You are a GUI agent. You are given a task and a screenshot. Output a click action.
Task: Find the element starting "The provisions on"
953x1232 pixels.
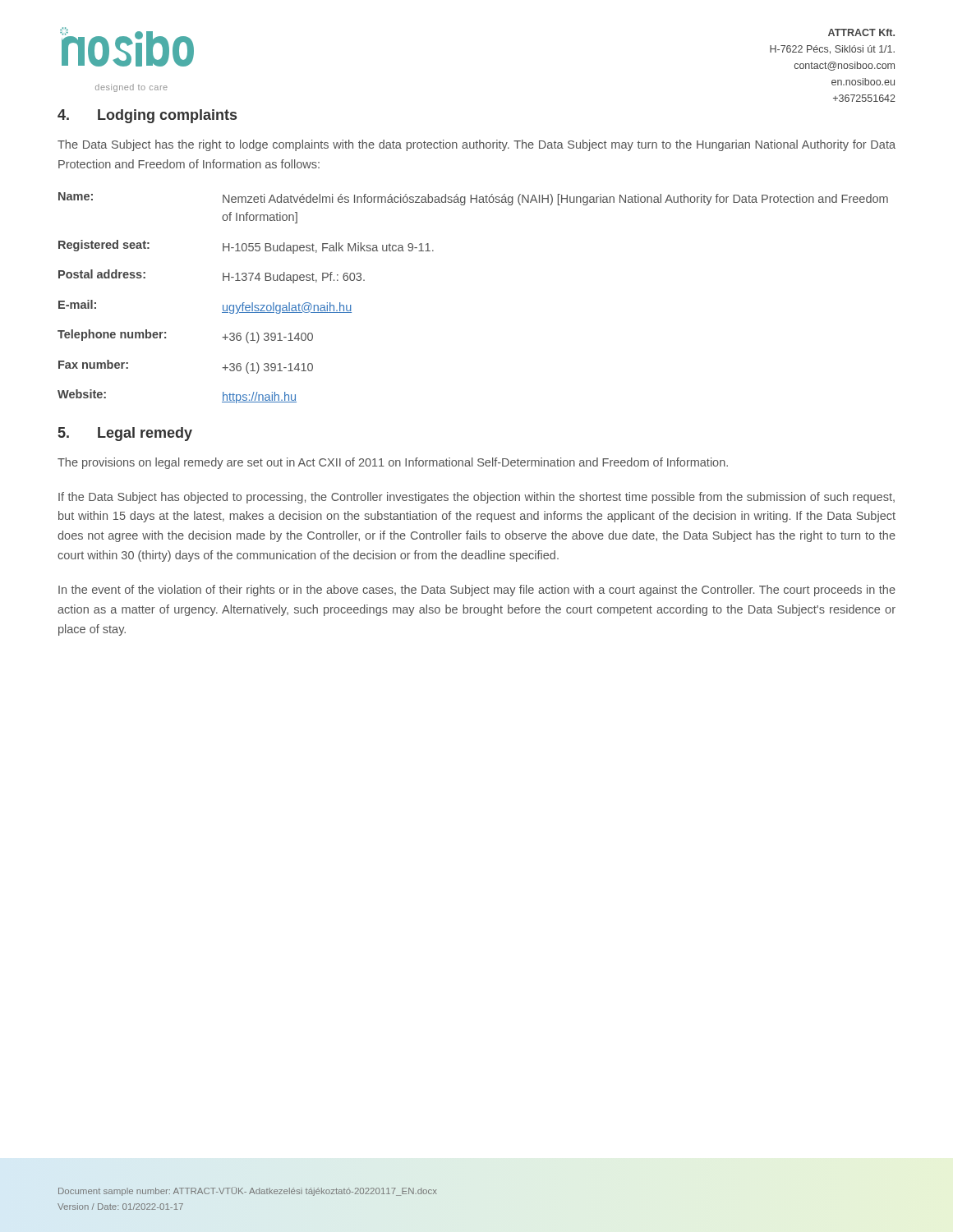pyautogui.click(x=393, y=462)
